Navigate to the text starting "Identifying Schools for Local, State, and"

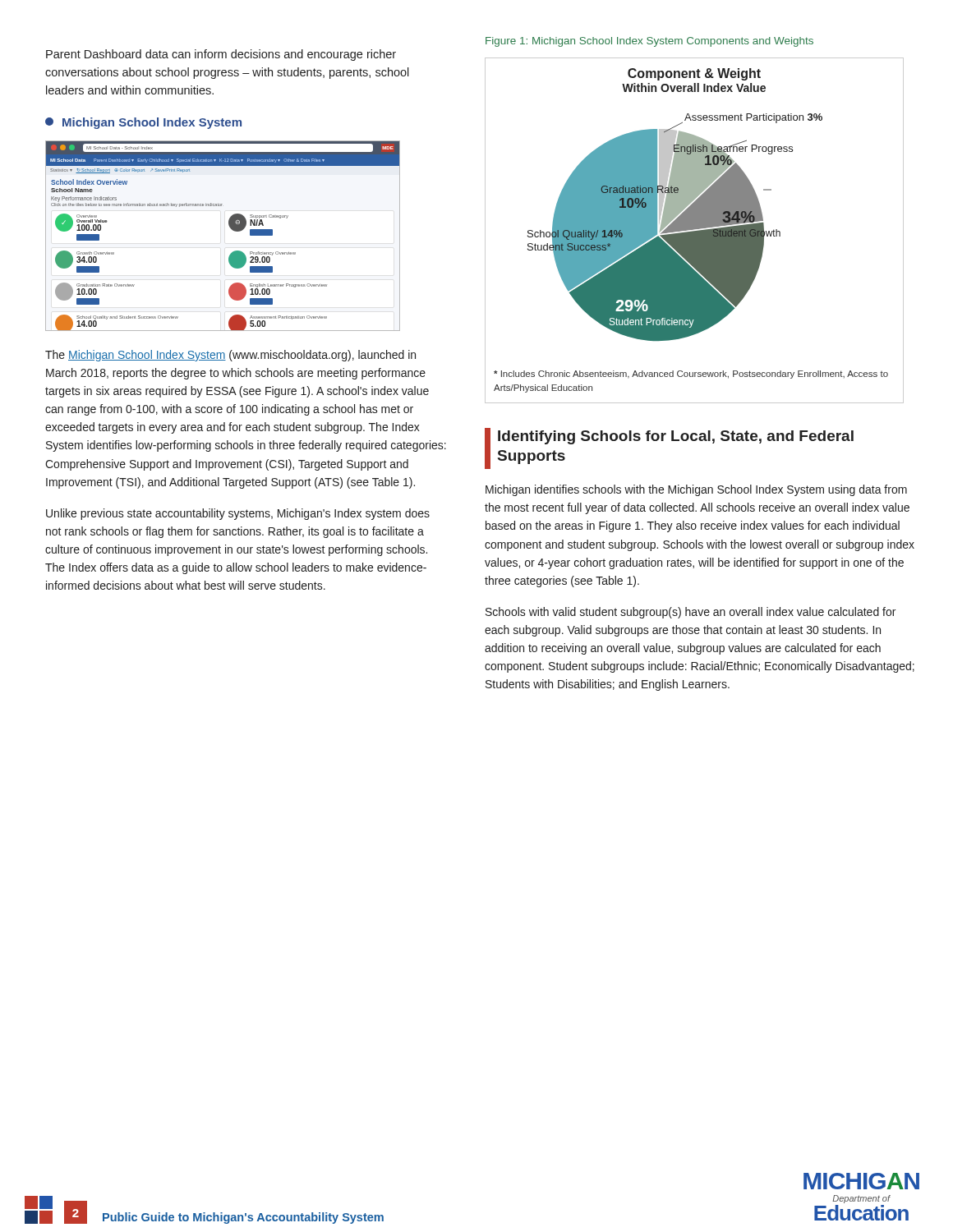[702, 448]
